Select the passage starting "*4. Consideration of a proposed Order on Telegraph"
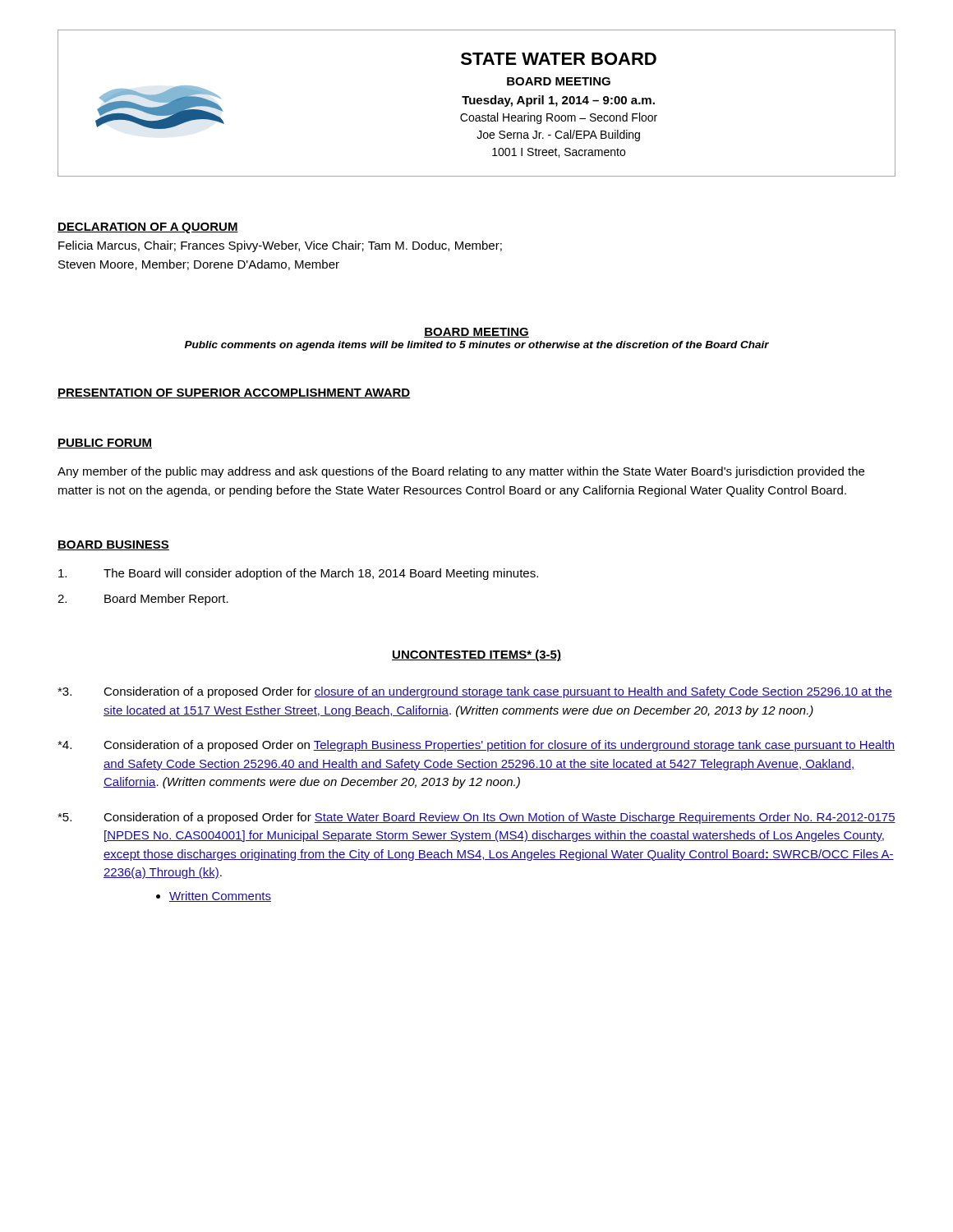 (476, 764)
